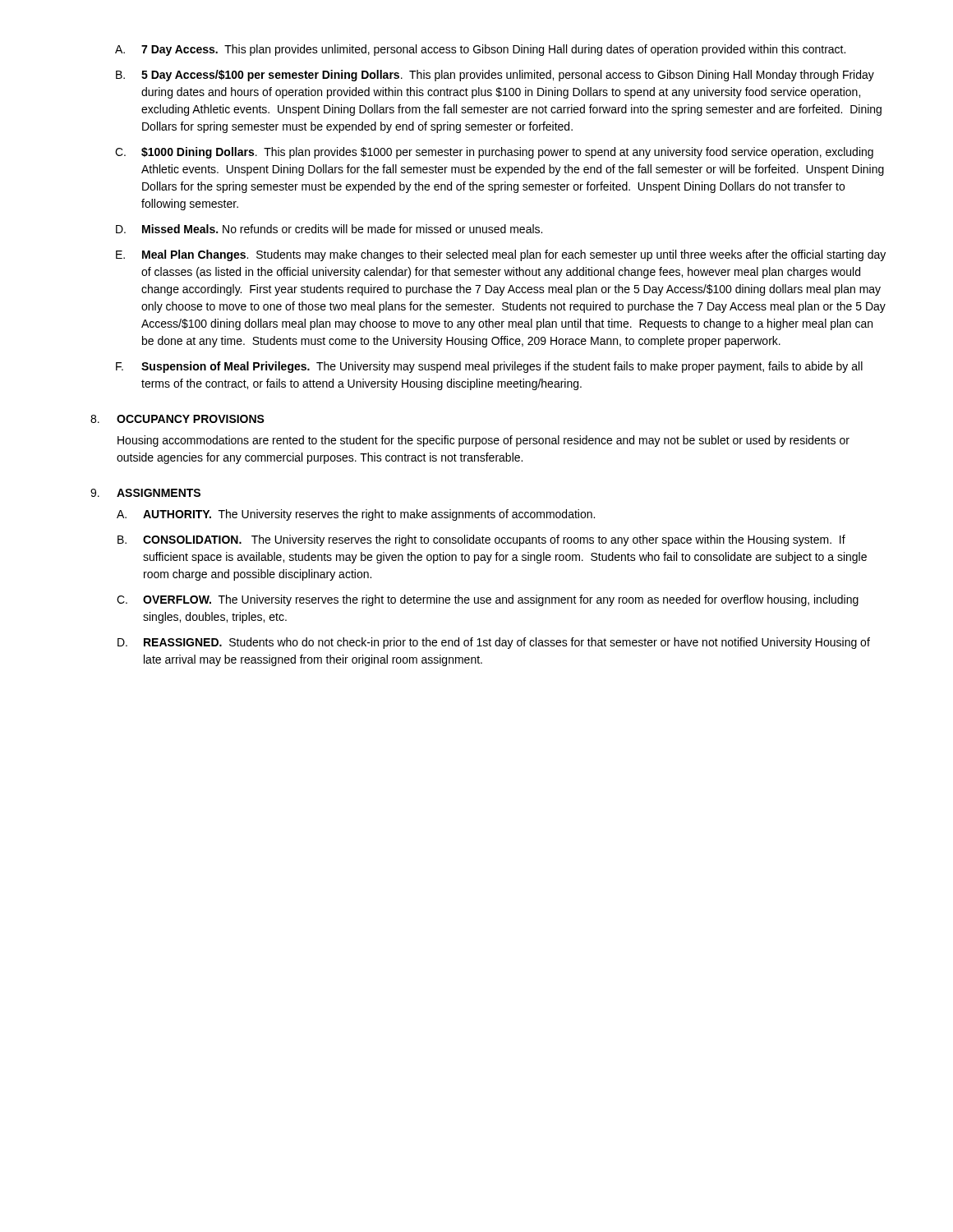The image size is (953, 1232).
Task: Locate the text "9. ASSIGNMENTS"
Action: (146, 493)
